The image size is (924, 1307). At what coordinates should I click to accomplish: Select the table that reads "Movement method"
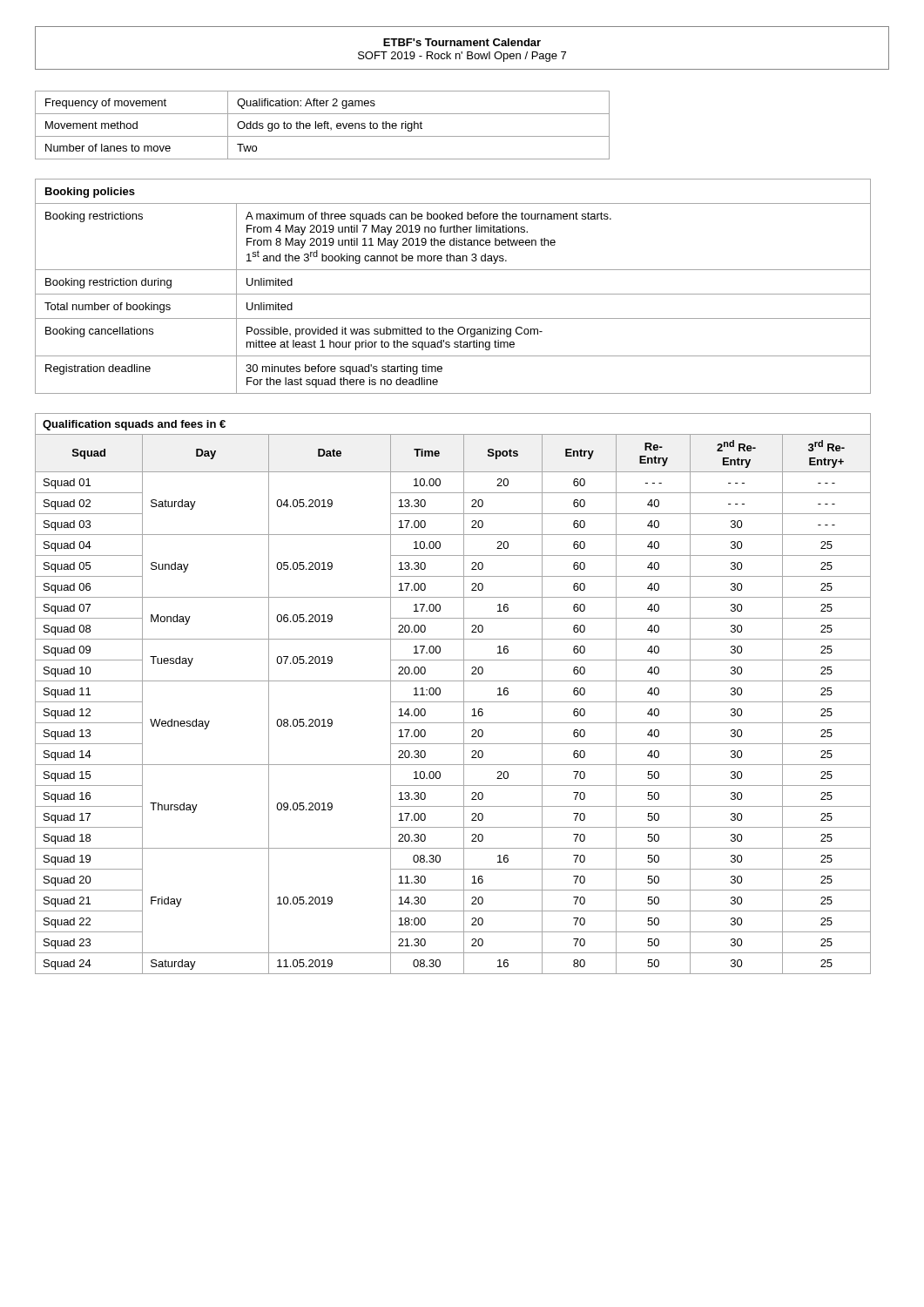point(462,125)
